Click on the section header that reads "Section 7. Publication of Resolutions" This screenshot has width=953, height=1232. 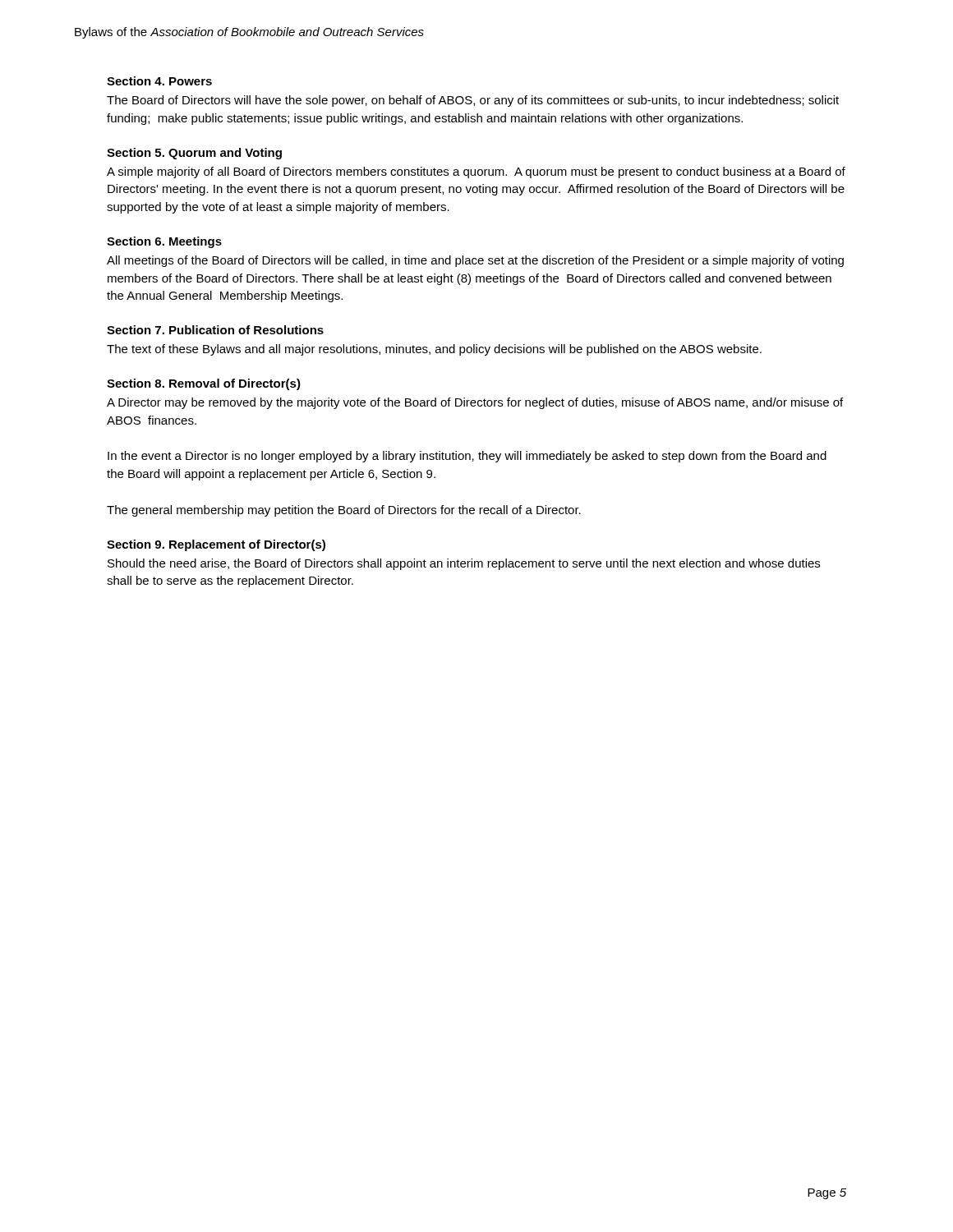pos(215,330)
